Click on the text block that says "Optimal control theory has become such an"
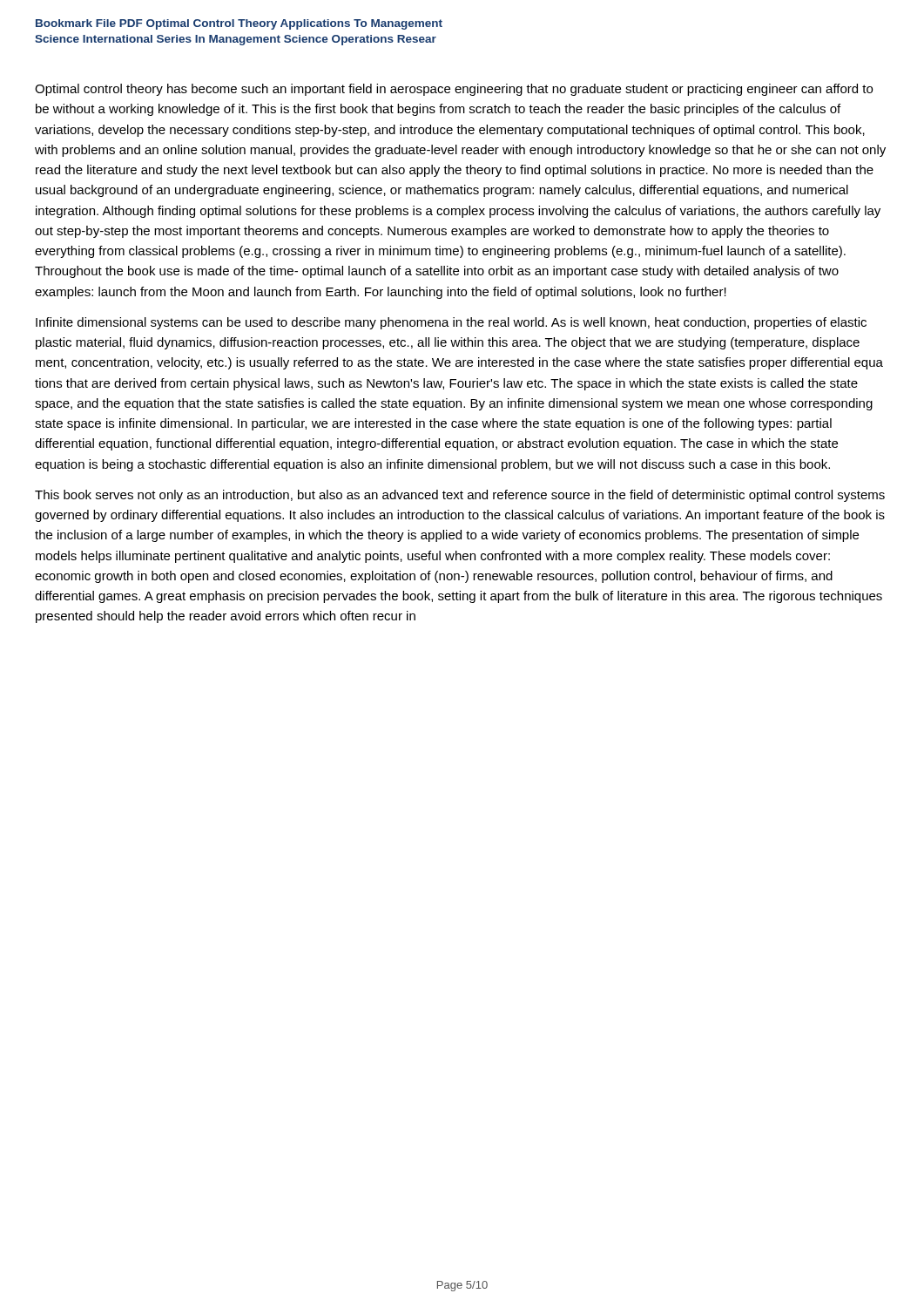This screenshot has width=924, height=1307. pyautogui.click(x=460, y=190)
